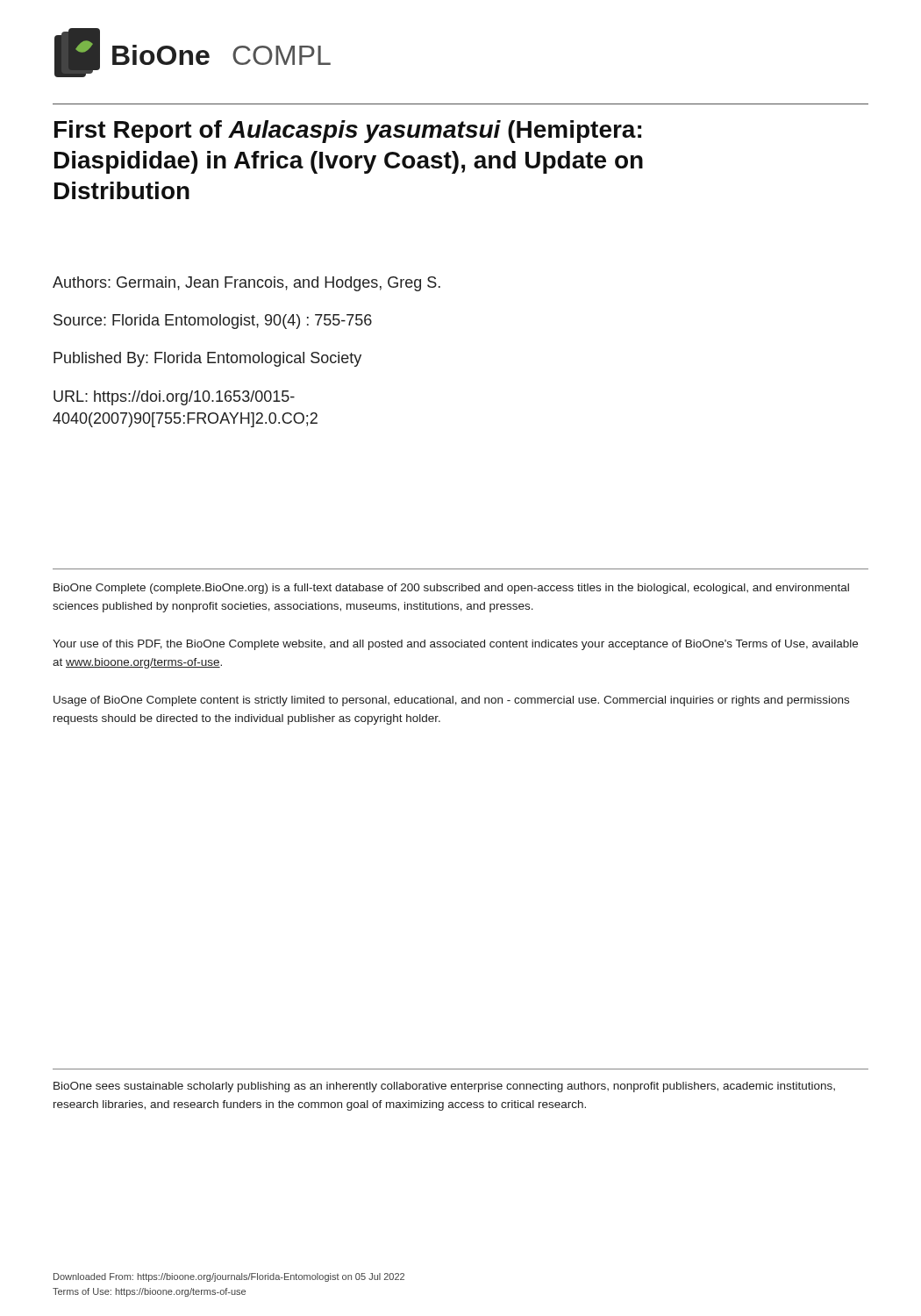Find the text block with the text "Usage of BioOne Complete content"

451,709
